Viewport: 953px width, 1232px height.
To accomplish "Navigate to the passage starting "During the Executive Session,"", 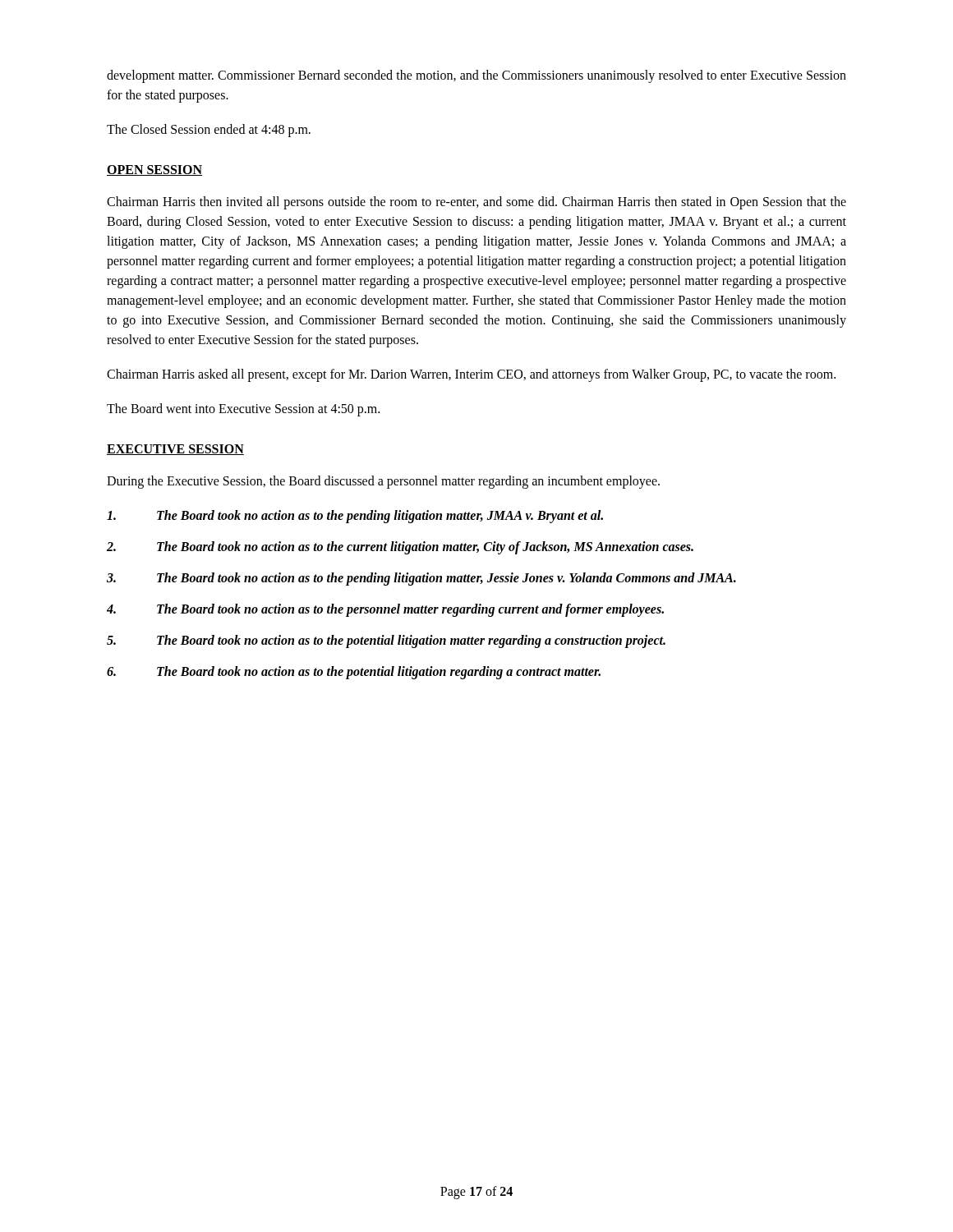I will click(x=384, y=481).
